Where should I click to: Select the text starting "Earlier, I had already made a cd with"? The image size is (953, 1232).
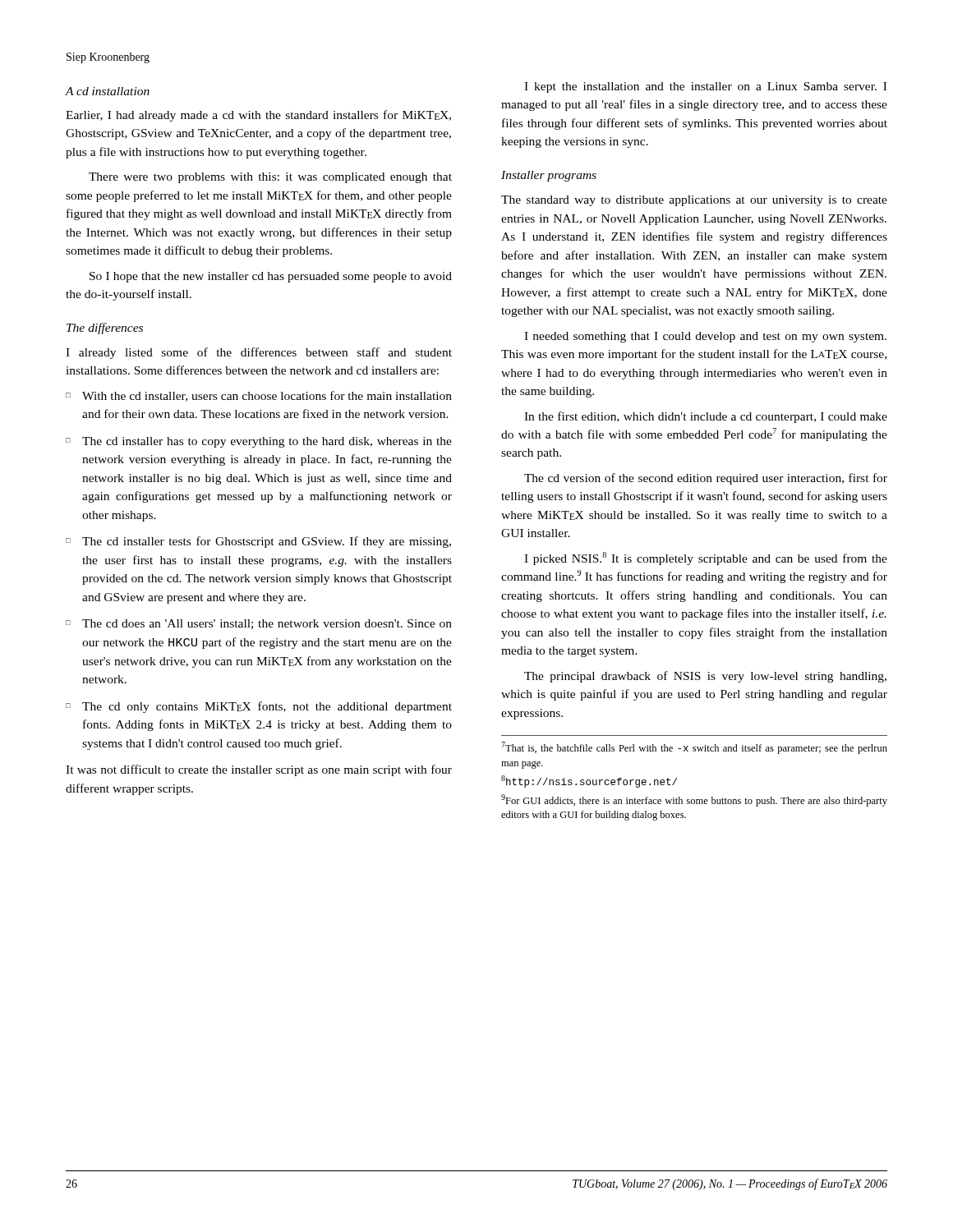259,133
